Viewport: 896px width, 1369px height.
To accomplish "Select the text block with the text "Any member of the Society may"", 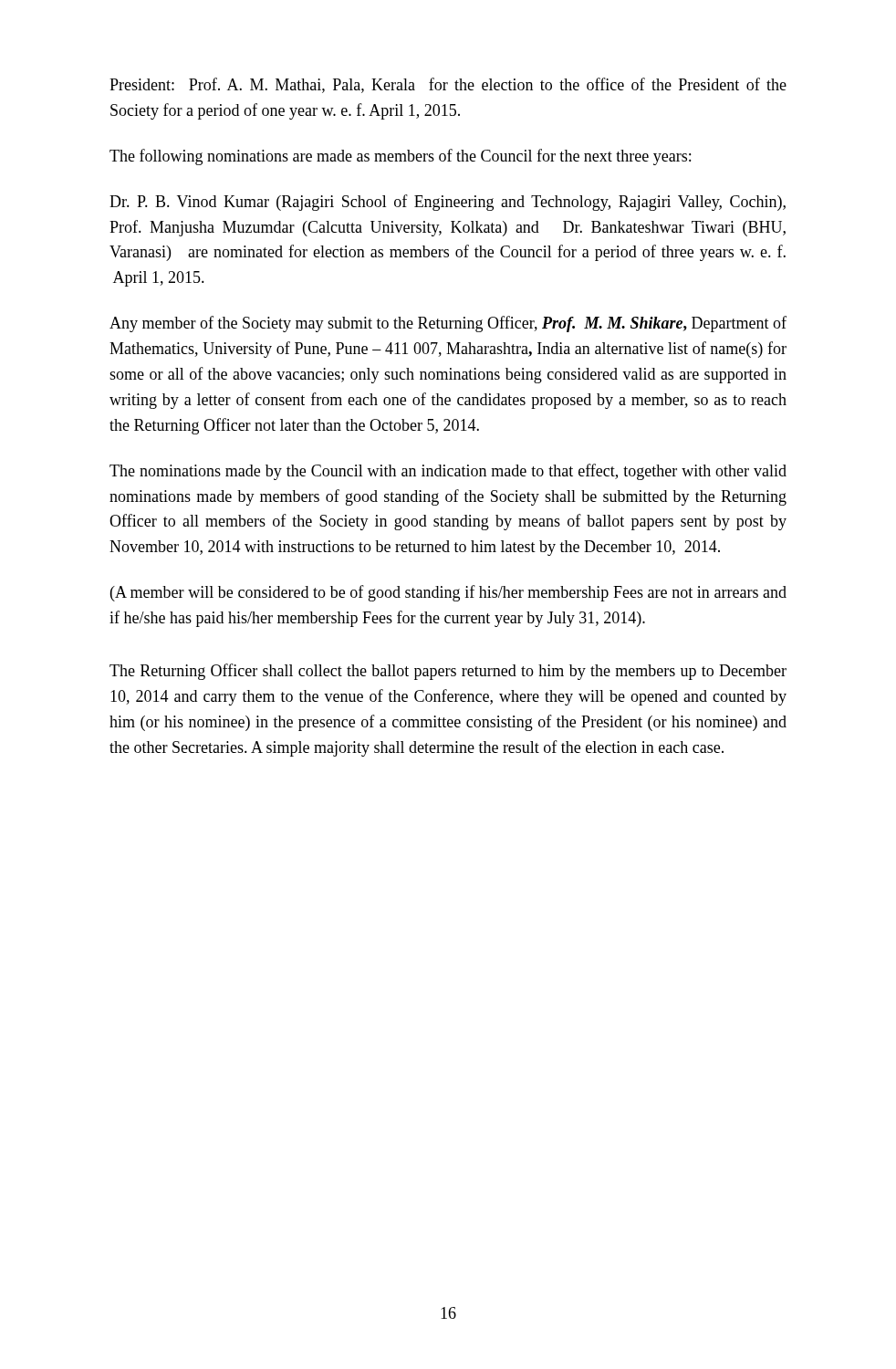I will [x=448, y=374].
